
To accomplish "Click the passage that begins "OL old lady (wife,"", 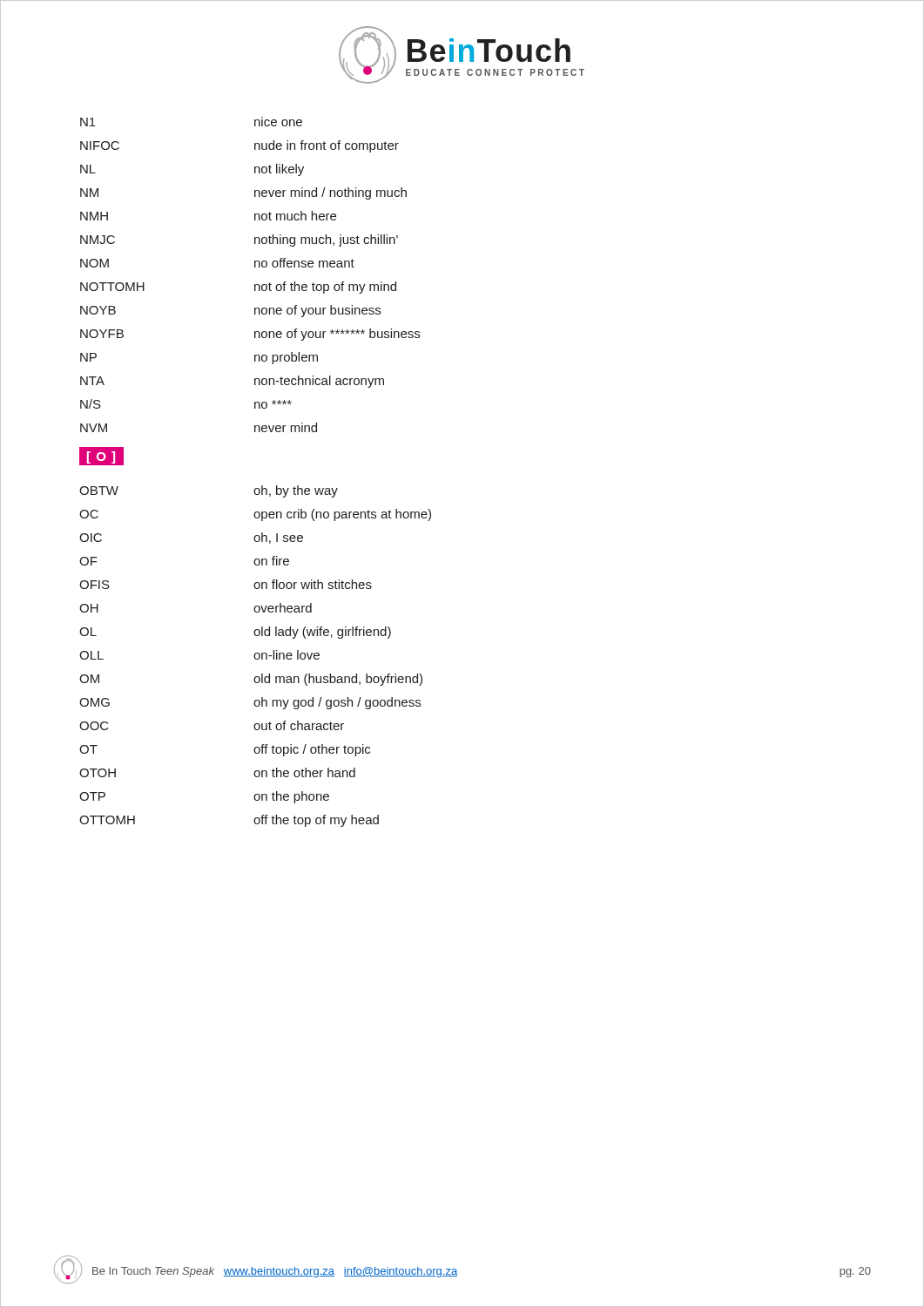I will click(83, 635).
